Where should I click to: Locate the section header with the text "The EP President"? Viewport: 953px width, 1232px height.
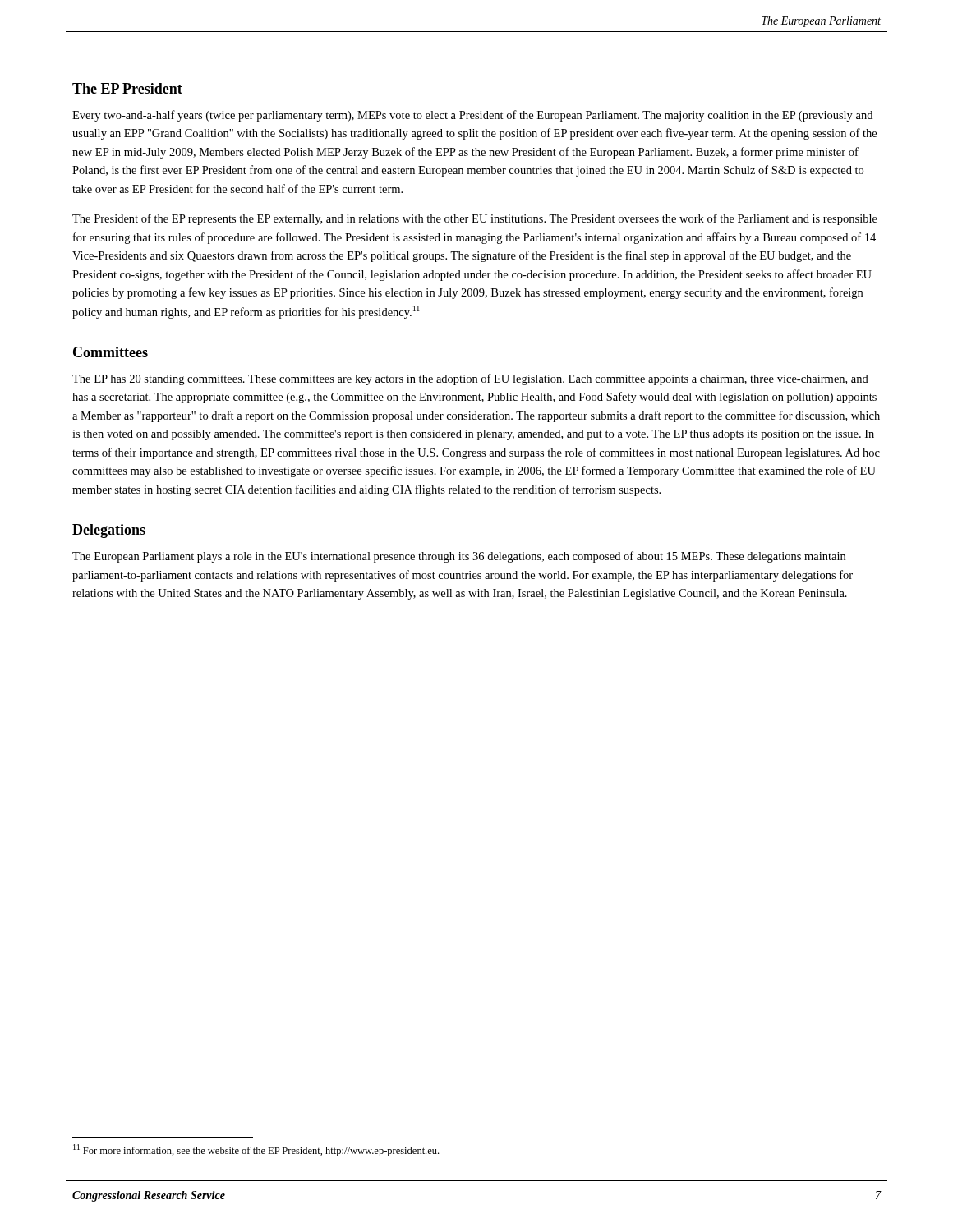(x=127, y=89)
